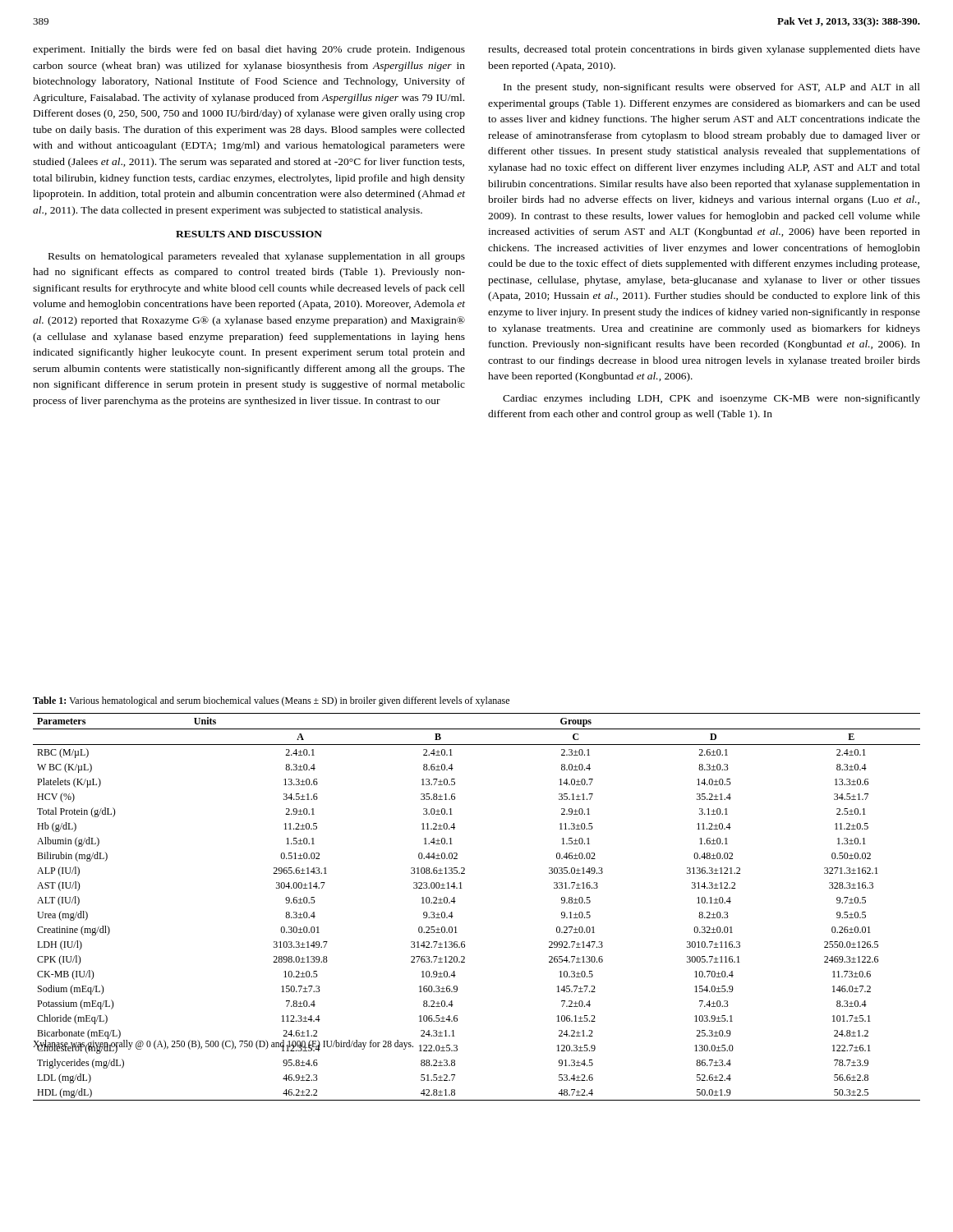
Task: Where is the passage that starts "experiment. Initially the birds were fed on"?
Action: click(x=249, y=129)
